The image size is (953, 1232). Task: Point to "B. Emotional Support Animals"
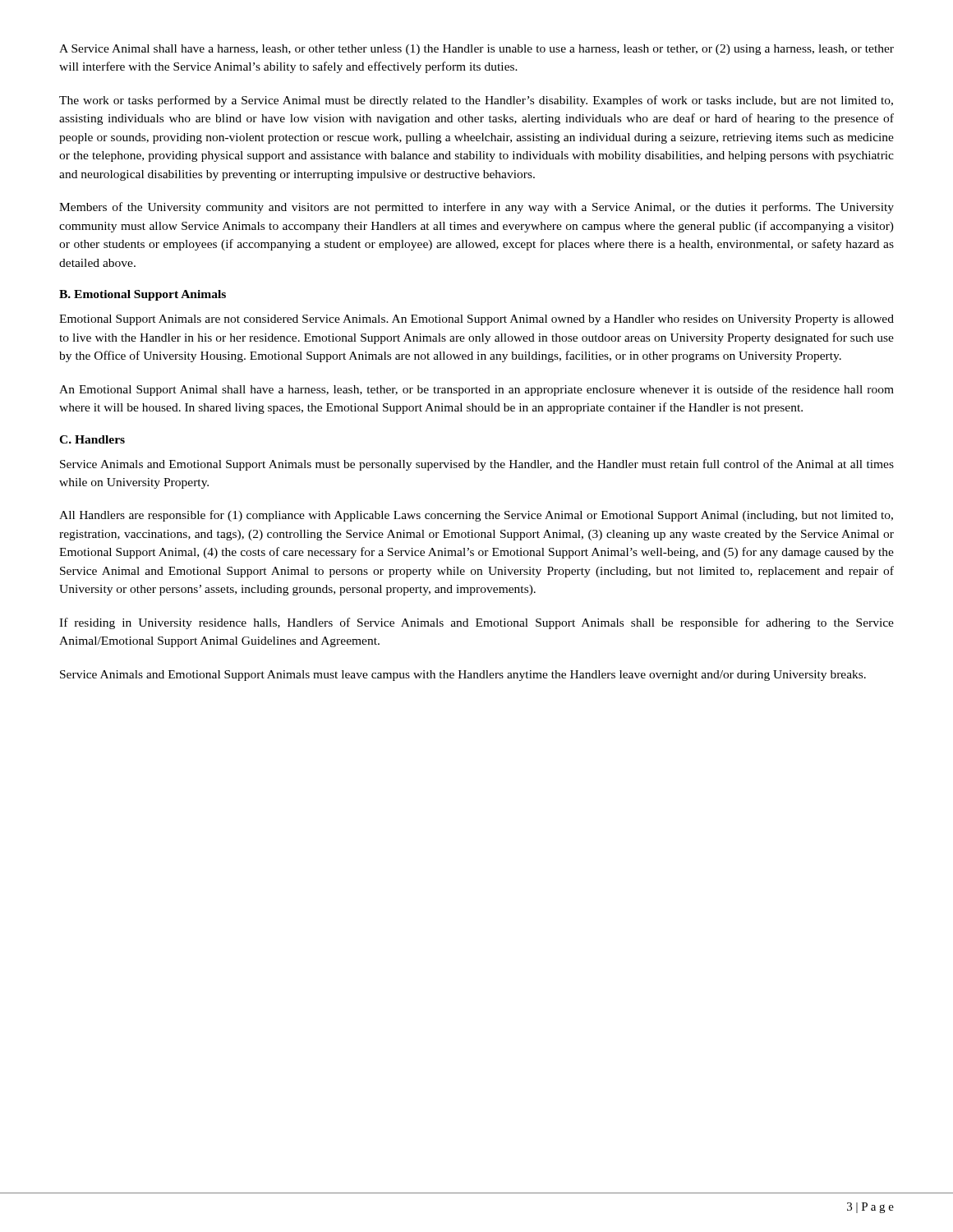(143, 294)
